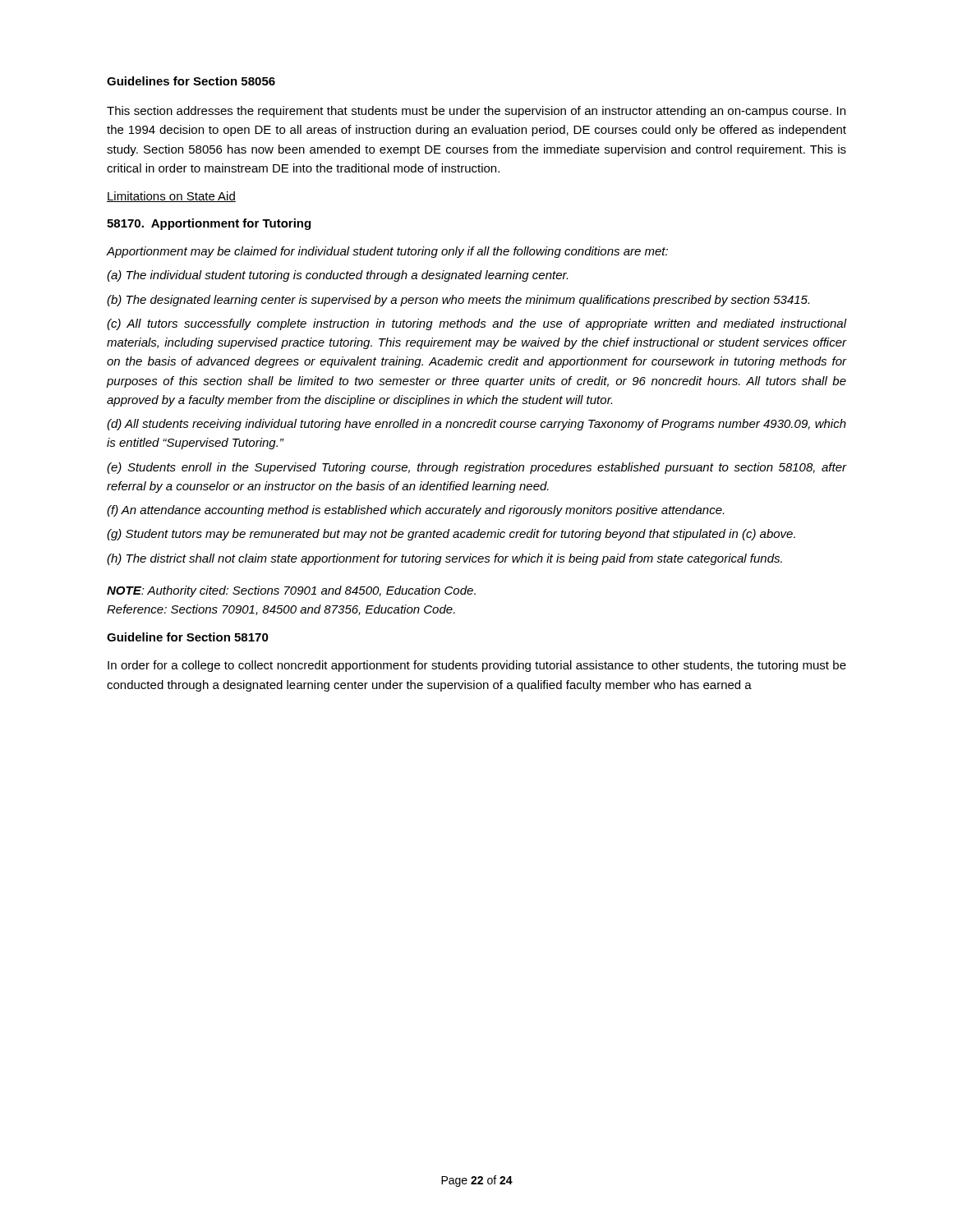Point to the block beginning "(a) The individual student tutoring is conducted"
The image size is (953, 1232).
pyautogui.click(x=338, y=275)
